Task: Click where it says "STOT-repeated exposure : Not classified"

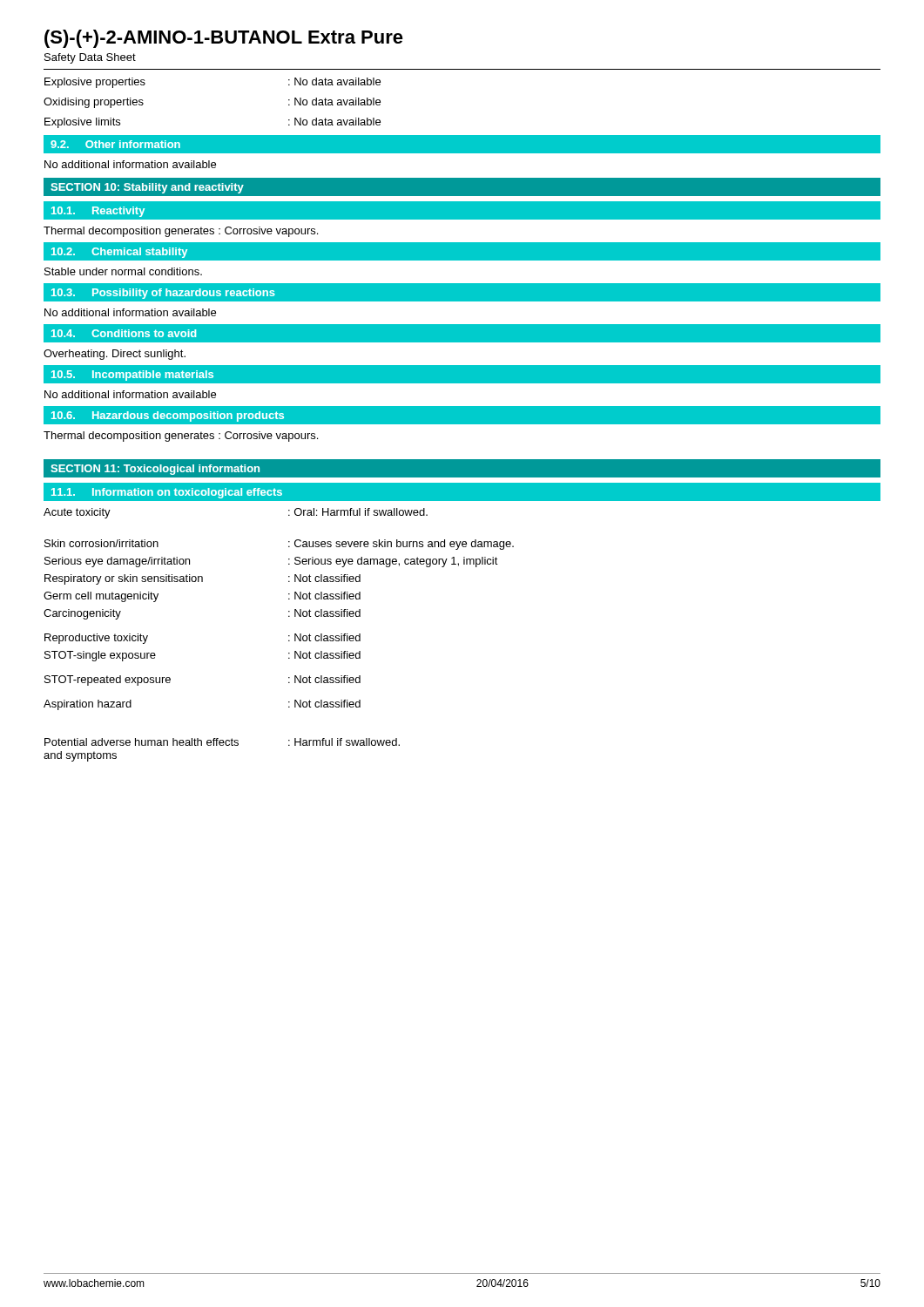Action: click(x=104, y=680)
